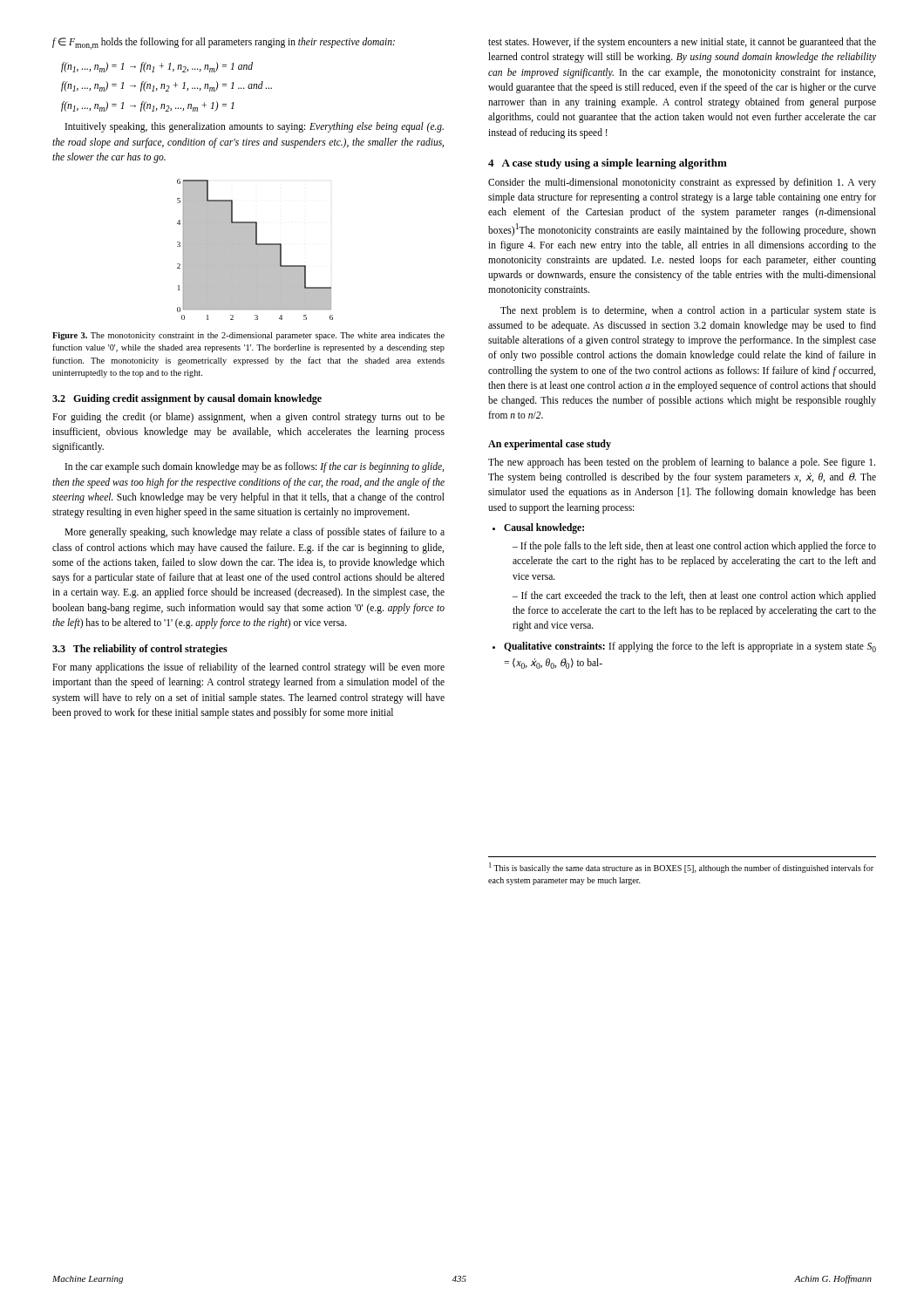Locate the text block containing "Intuitively speaking, this generalization amounts to saying:"
The width and height of the screenshot is (924, 1308).
[248, 142]
